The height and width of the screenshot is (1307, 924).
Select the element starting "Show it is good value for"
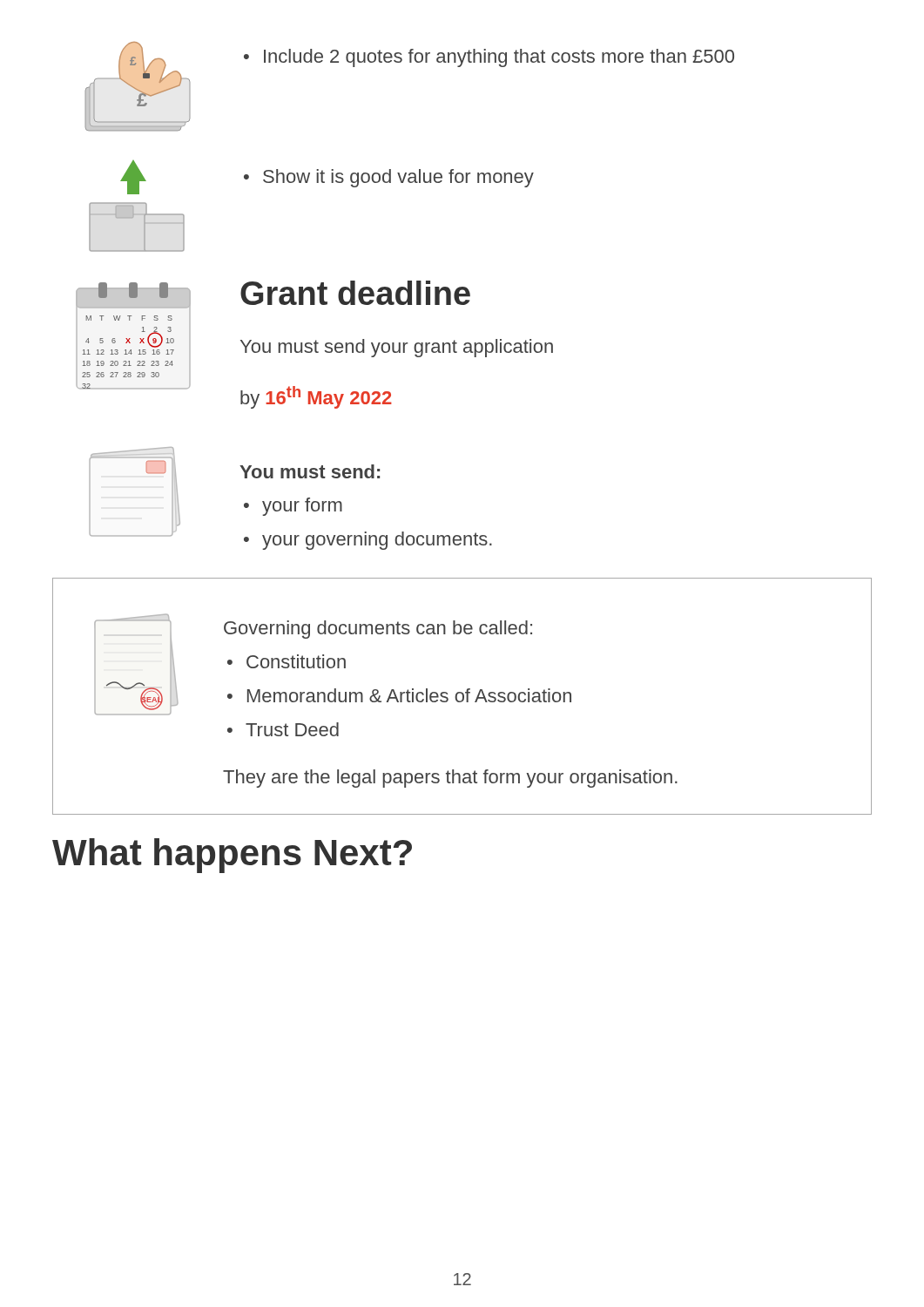[389, 178]
